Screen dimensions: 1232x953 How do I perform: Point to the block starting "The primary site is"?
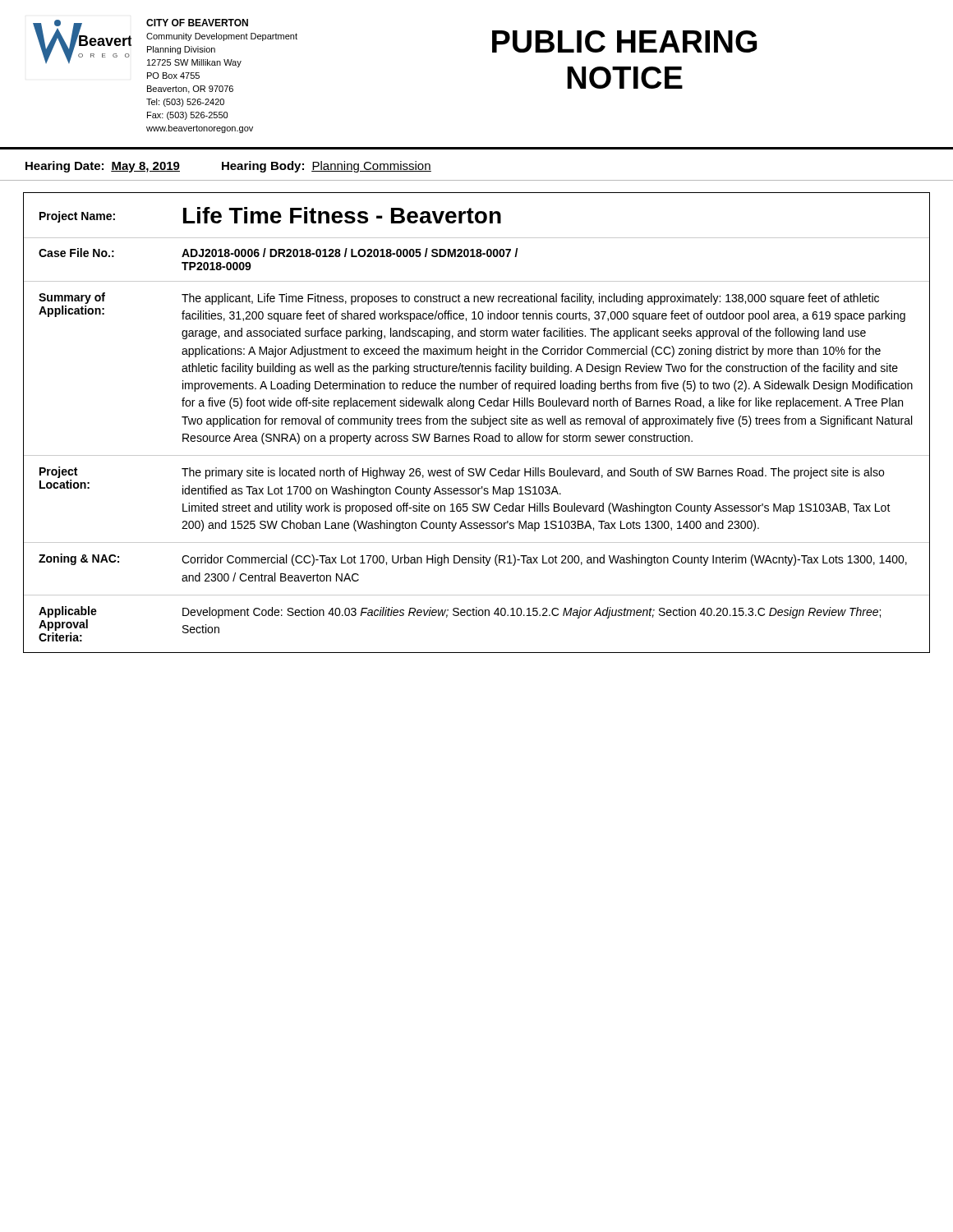[x=536, y=499]
